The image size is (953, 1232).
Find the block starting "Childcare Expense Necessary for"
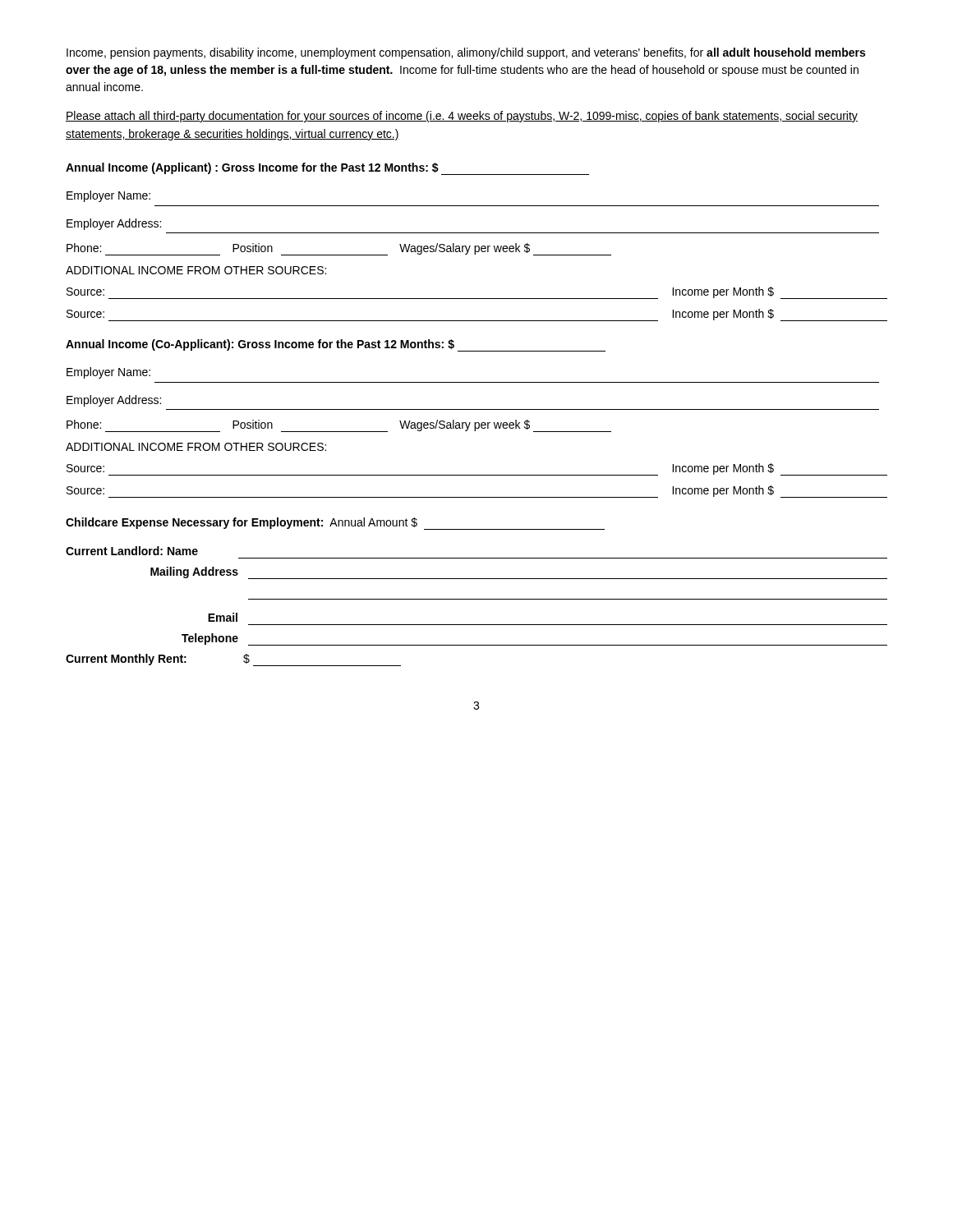[x=335, y=523]
